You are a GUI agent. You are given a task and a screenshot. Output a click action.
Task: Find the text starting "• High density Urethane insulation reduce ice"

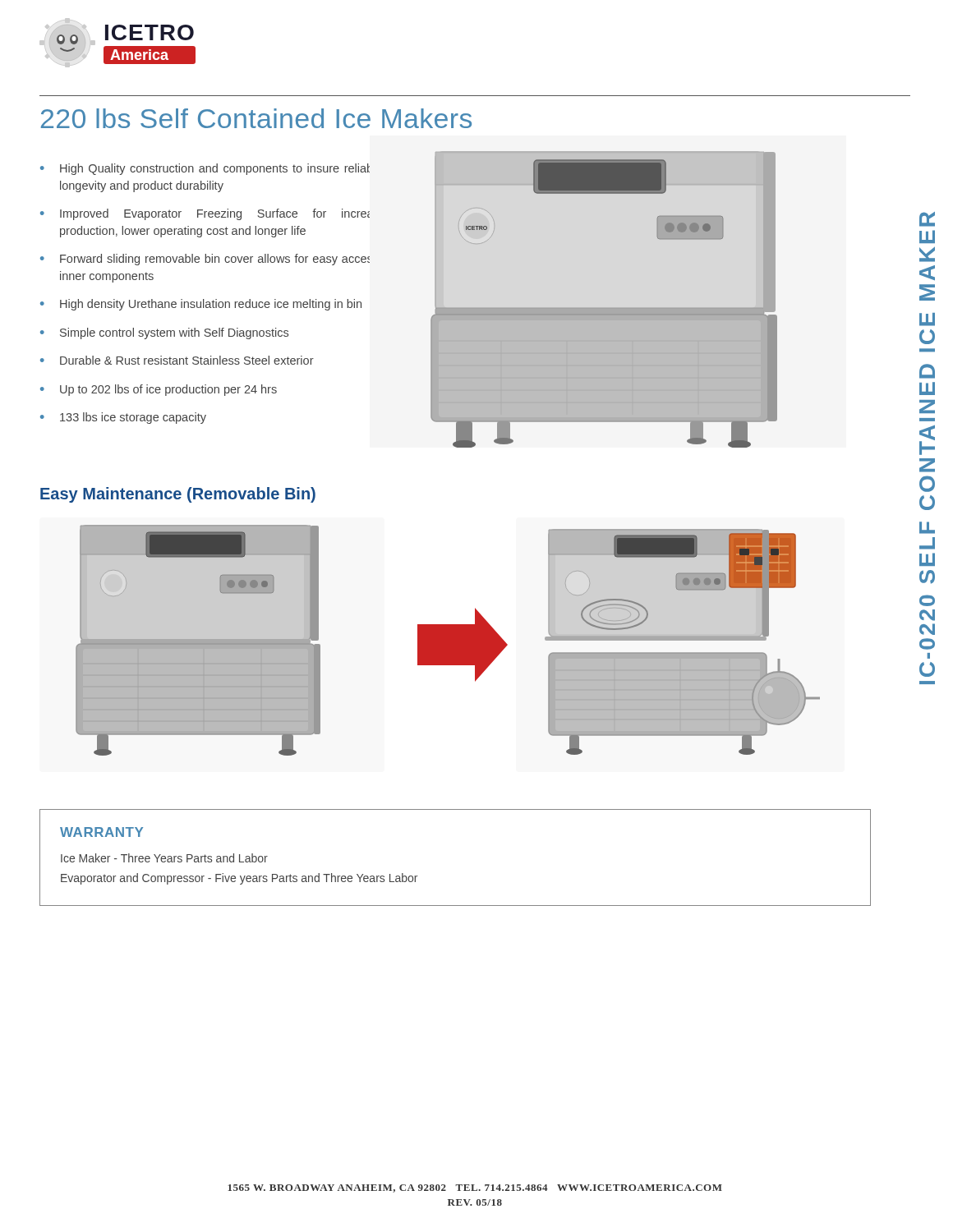pos(201,305)
